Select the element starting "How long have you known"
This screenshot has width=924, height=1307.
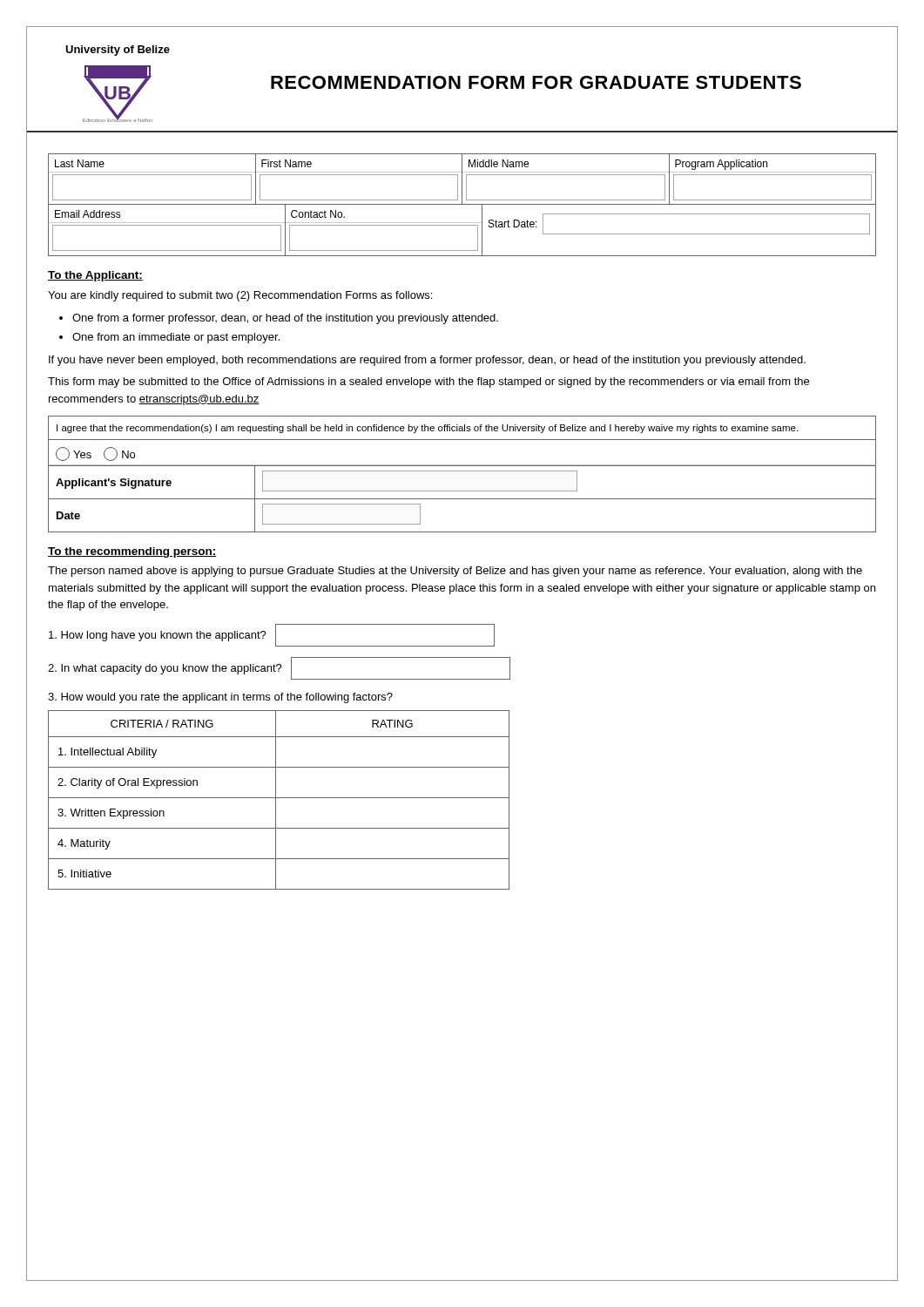[x=271, y=635]
